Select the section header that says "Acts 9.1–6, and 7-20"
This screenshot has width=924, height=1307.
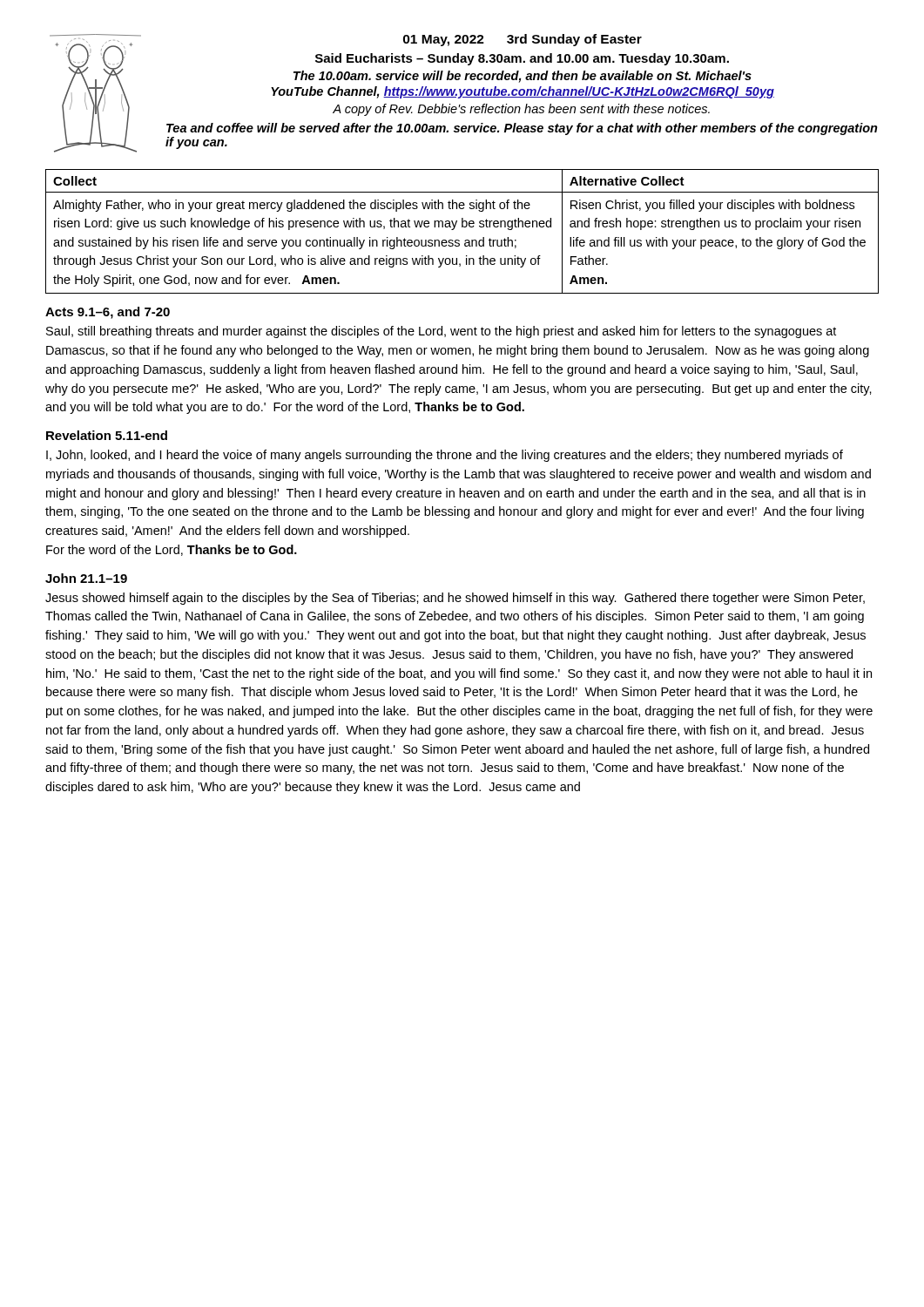tap(108, 312)
